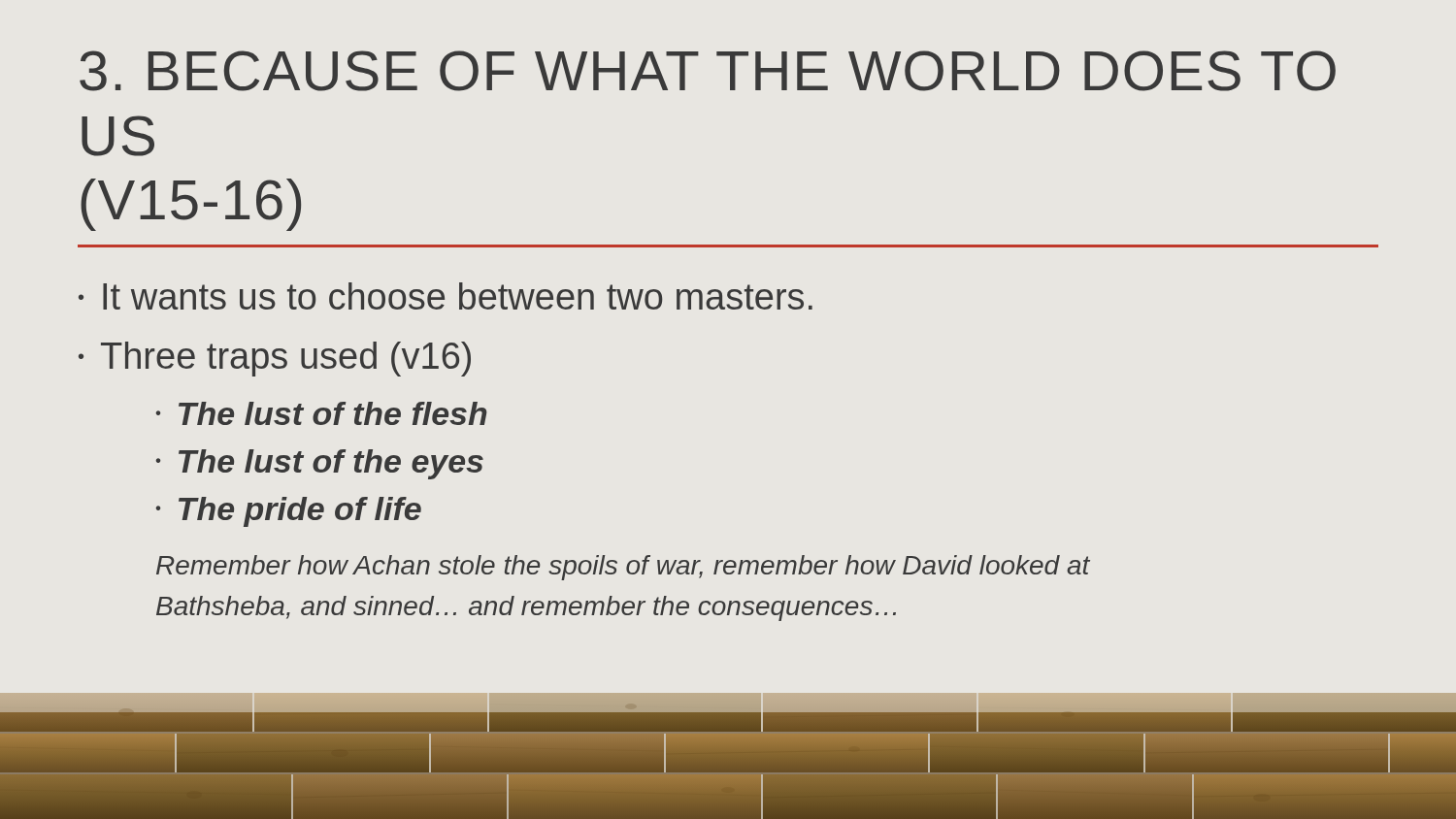This screenshot has height=819, width=1456.
Task: Locate the region starting "• The pride"
Action: [x=289, y=509]
